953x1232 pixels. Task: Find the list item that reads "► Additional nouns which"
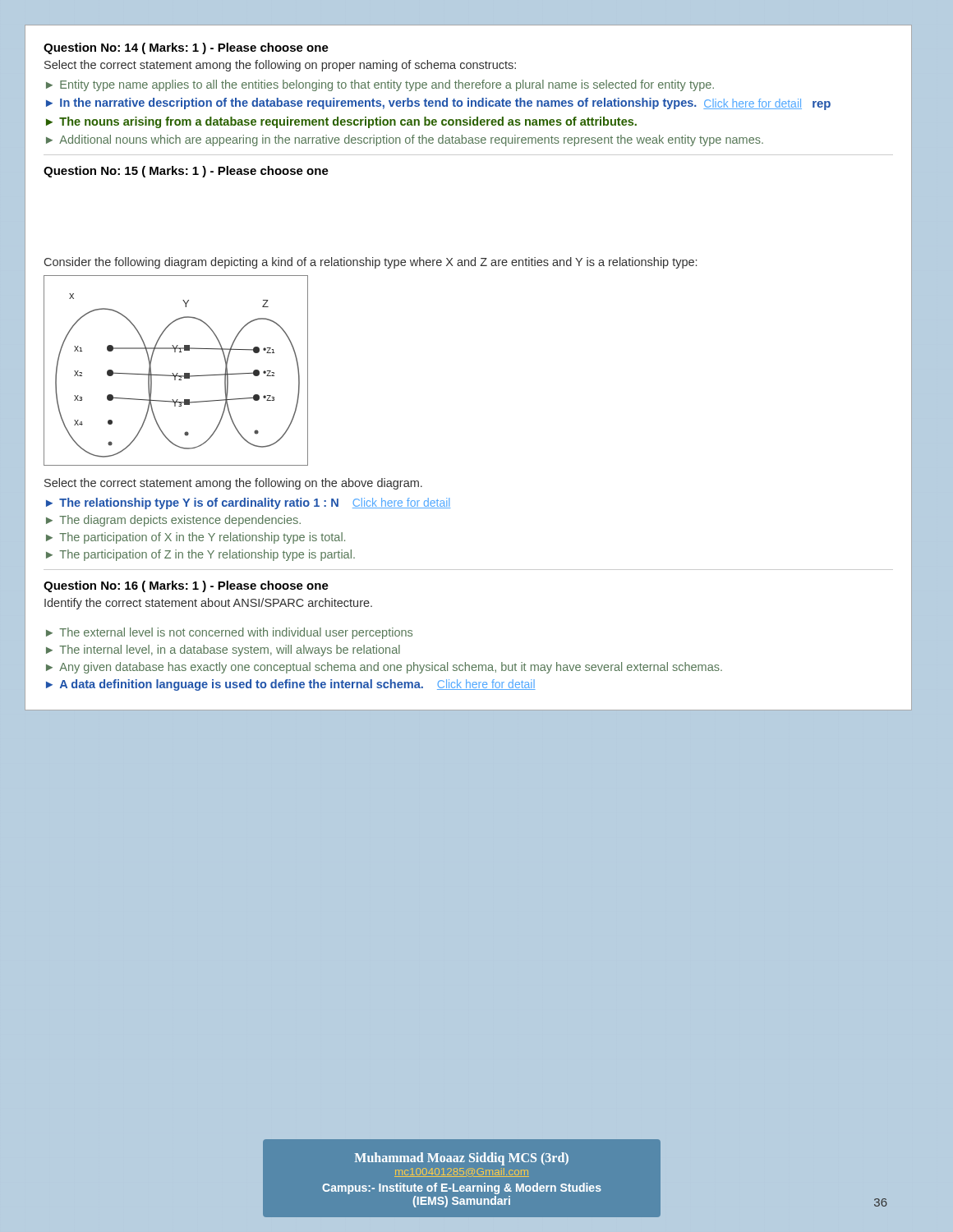[x=404, y=140]
